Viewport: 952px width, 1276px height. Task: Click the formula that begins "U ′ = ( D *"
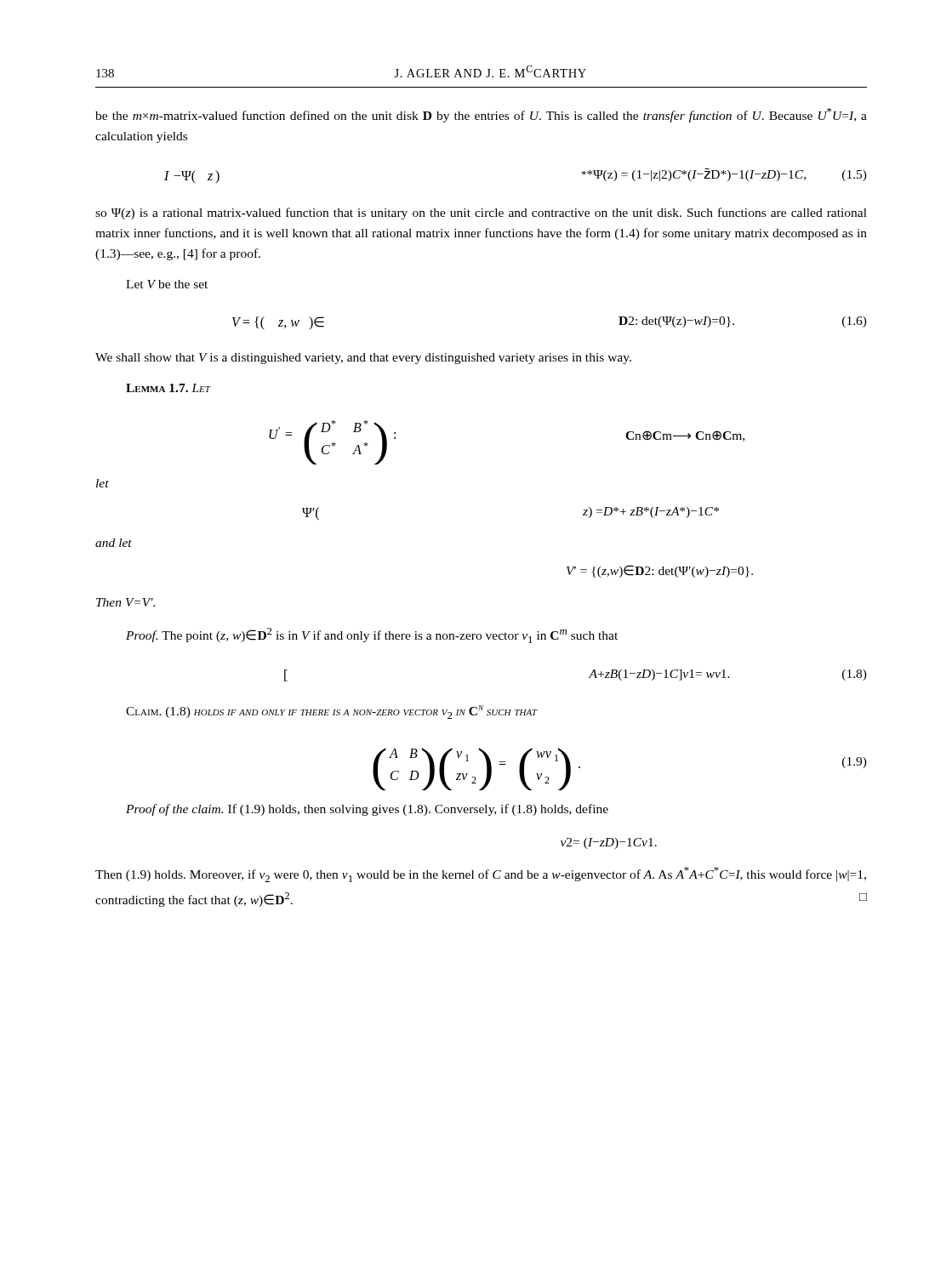pyautogui.click(x=328, y=445)
